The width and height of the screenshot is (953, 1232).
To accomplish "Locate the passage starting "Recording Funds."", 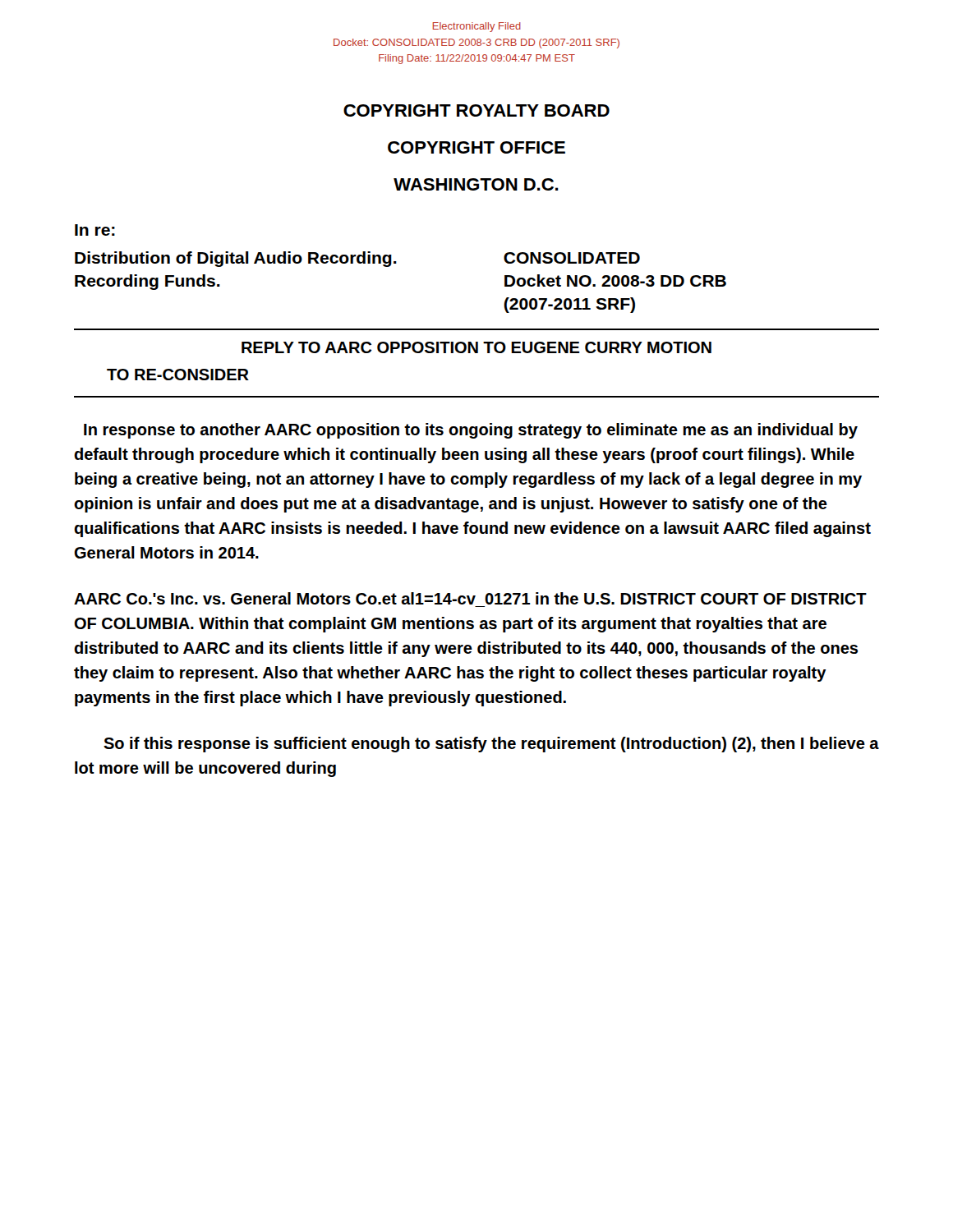I will 147,281.
